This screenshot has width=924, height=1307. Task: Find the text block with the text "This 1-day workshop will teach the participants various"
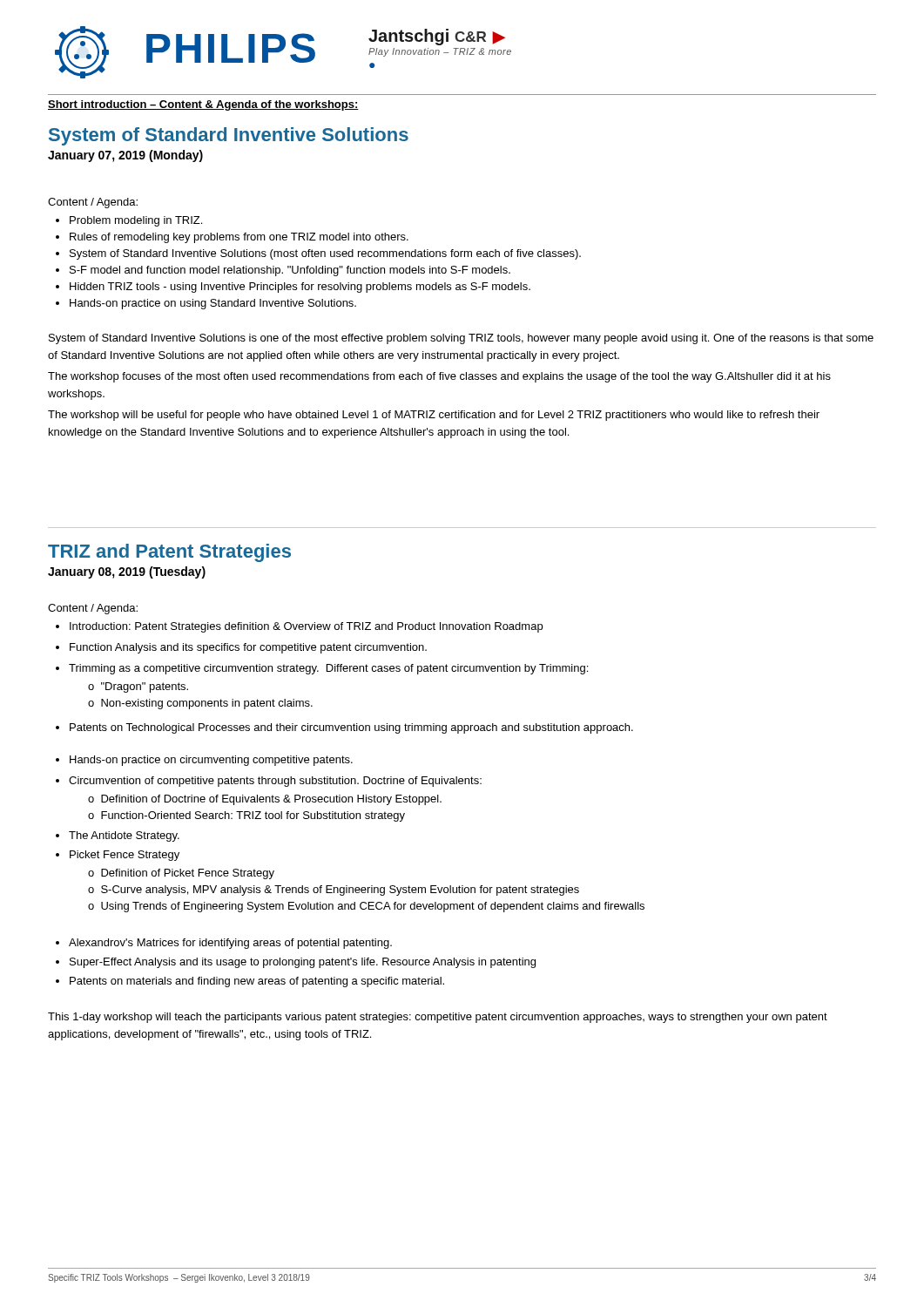(x=462, y=1025)
